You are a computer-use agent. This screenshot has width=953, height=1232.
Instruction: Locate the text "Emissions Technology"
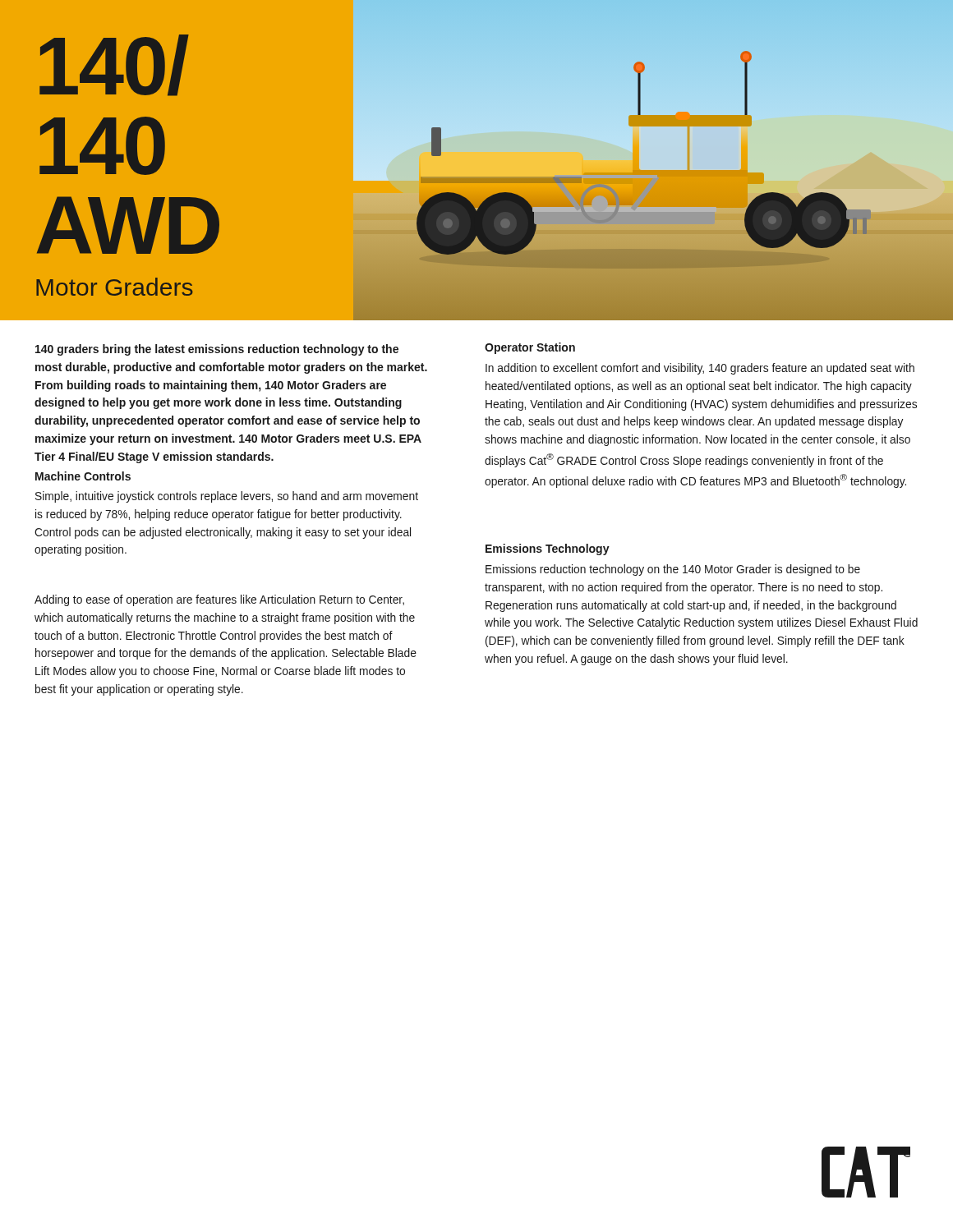(547, 549)
